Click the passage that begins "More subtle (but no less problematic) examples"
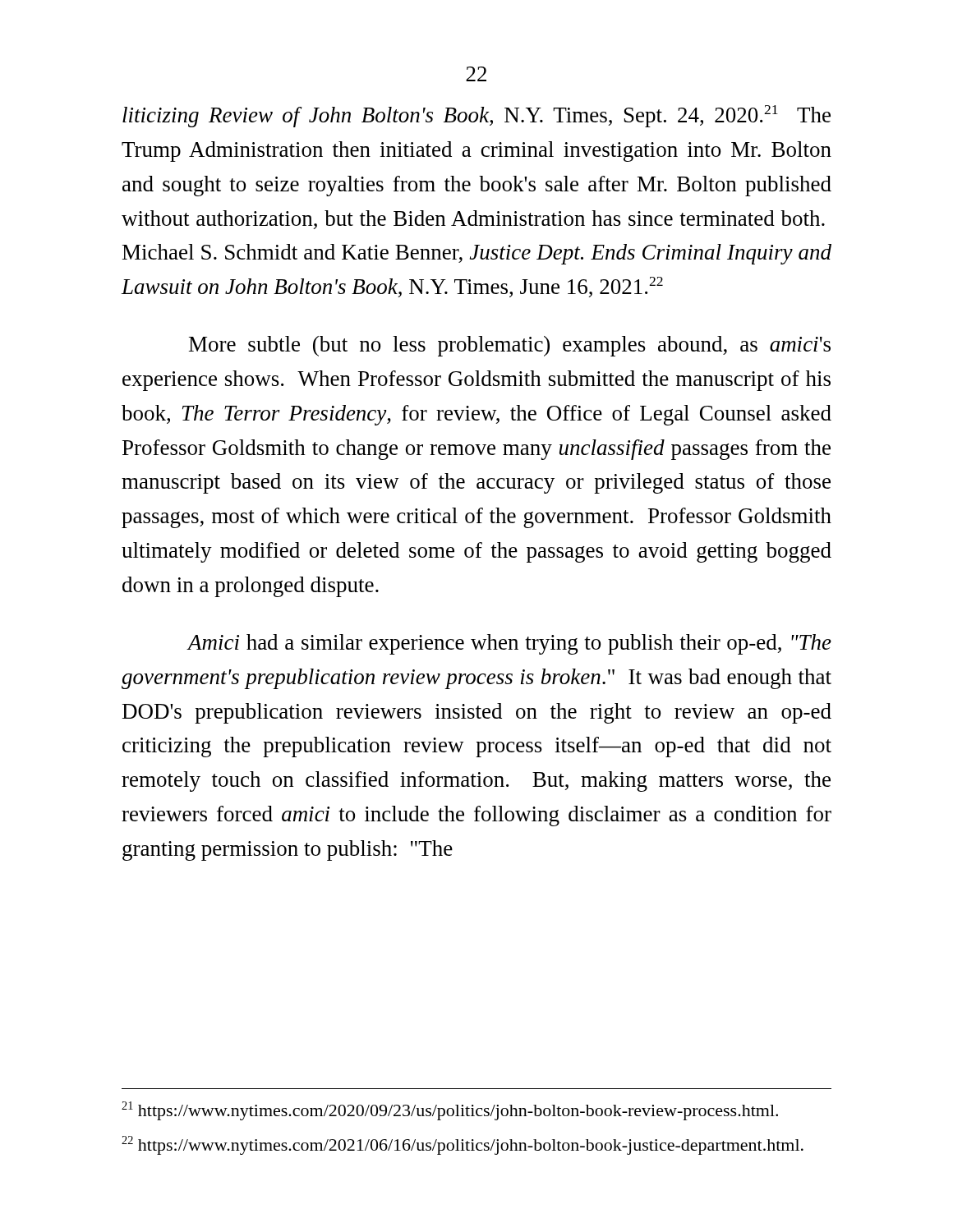953x1232 pixels. coord(476,464)
